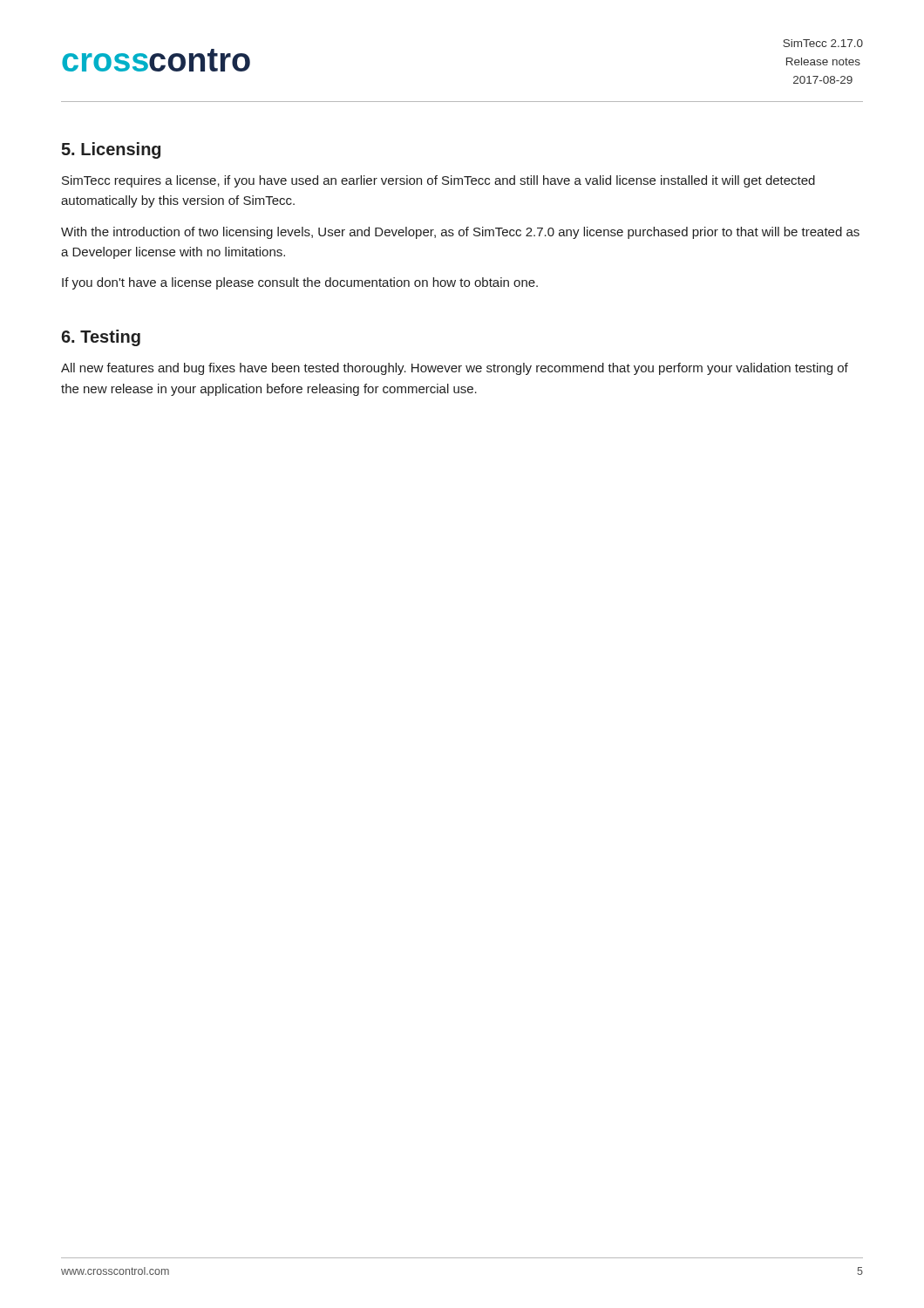Viewport: 924px width, 1308px height.
Task: Find the passage starting "All new features"
Action: click(454, 378)
